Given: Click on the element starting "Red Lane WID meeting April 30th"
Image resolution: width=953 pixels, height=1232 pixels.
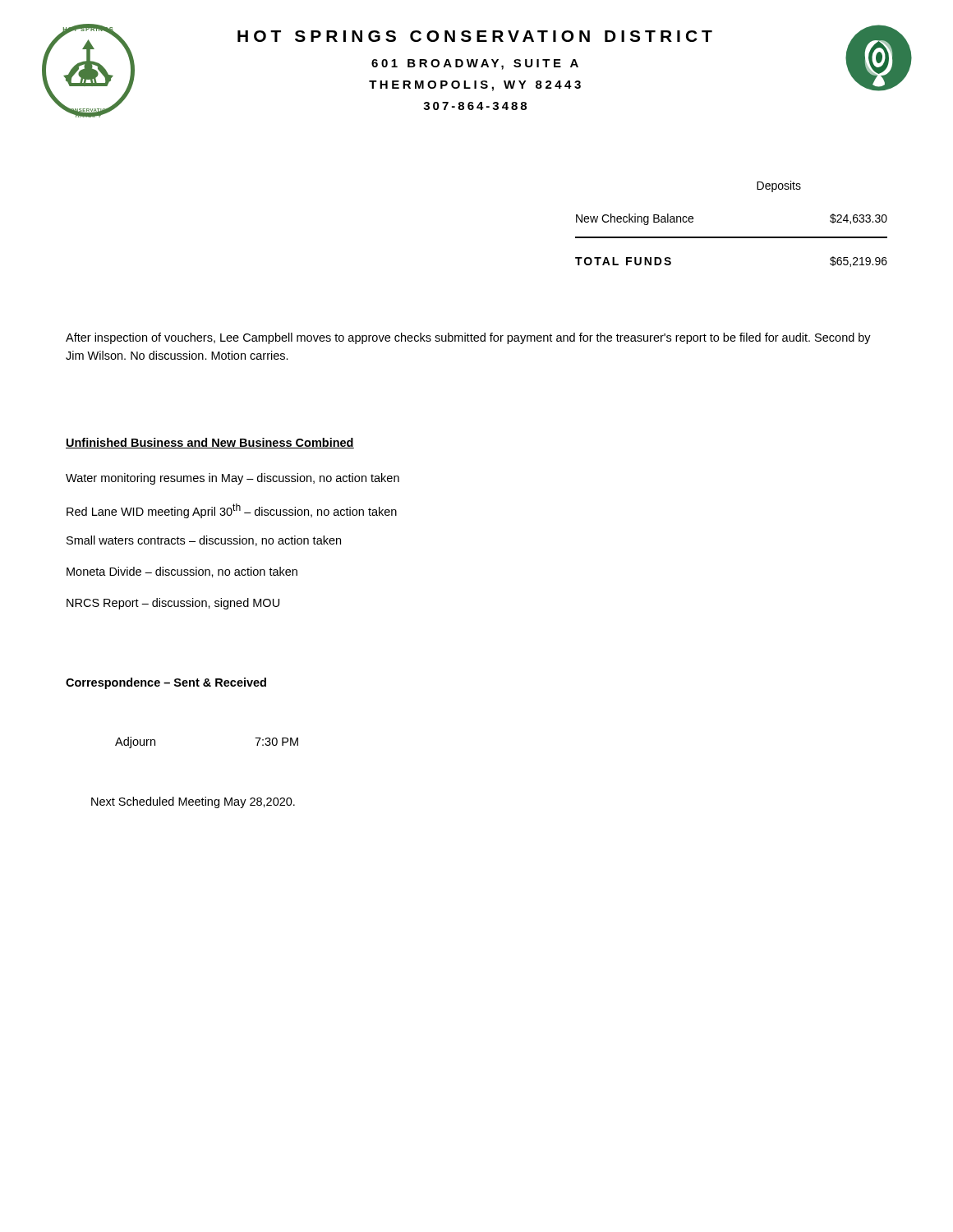Looking at the screenshot, I should [231, 510].
